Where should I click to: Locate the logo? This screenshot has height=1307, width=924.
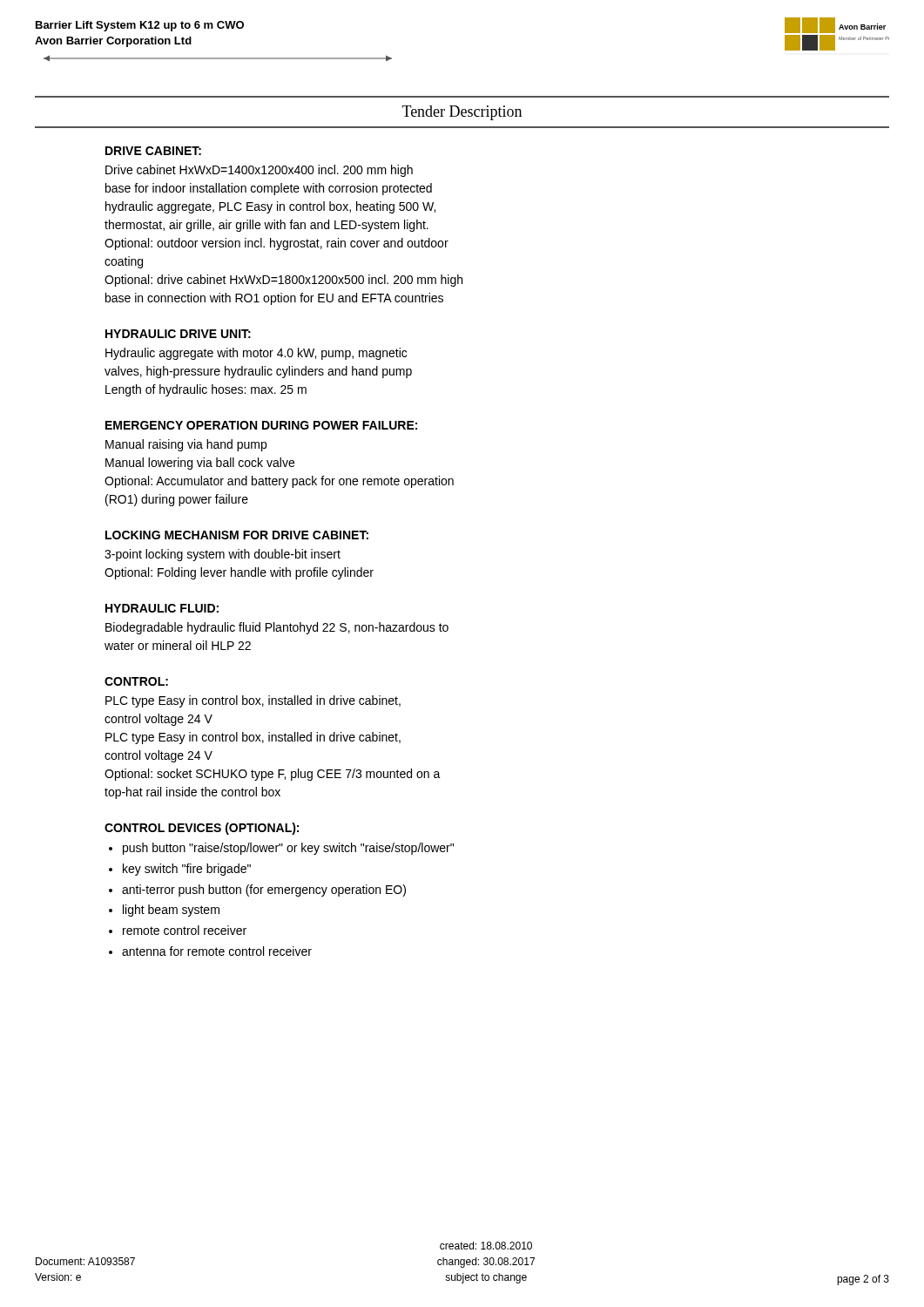(x=833, y=43)
